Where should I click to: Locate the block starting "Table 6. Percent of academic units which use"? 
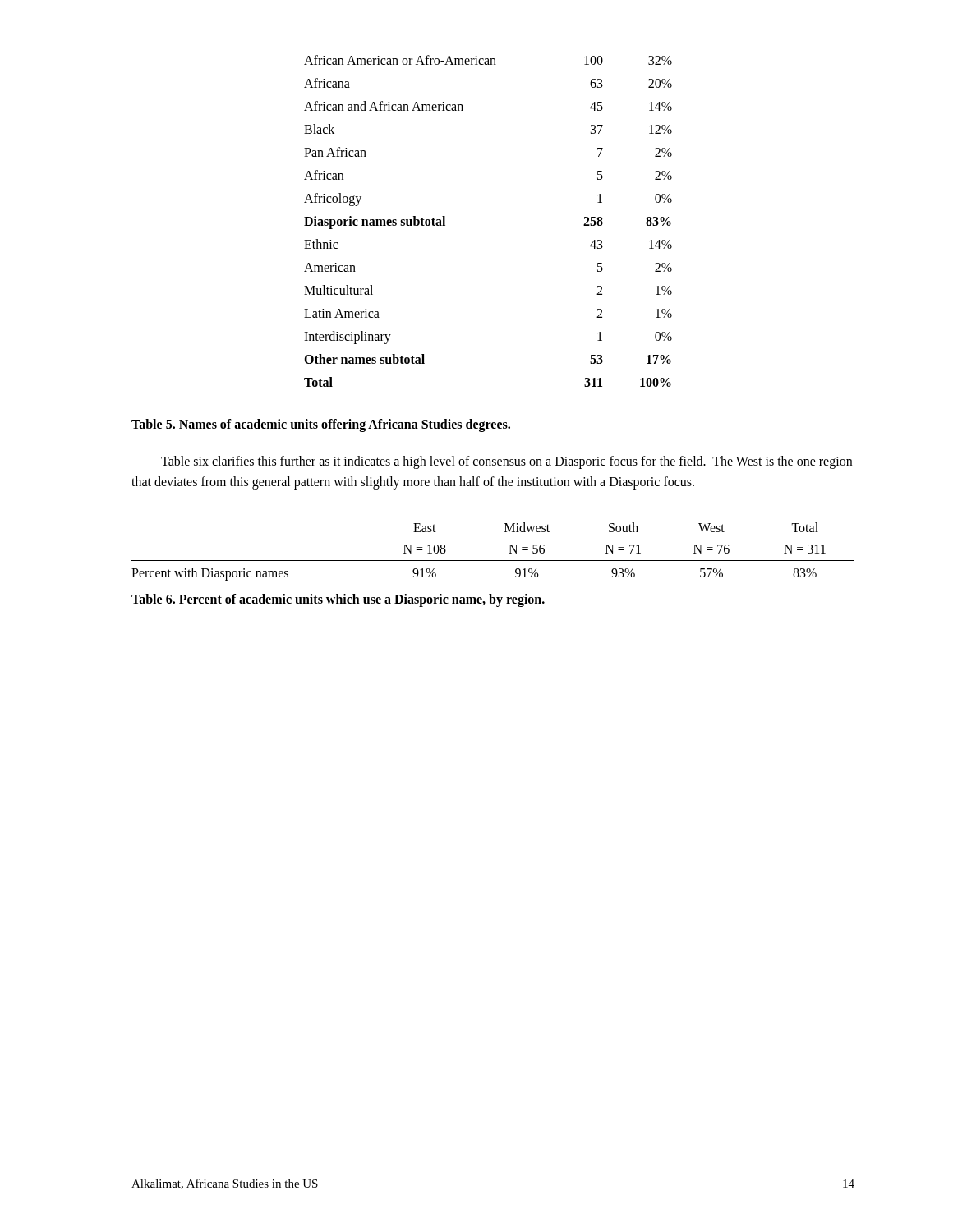click(338, 599)
